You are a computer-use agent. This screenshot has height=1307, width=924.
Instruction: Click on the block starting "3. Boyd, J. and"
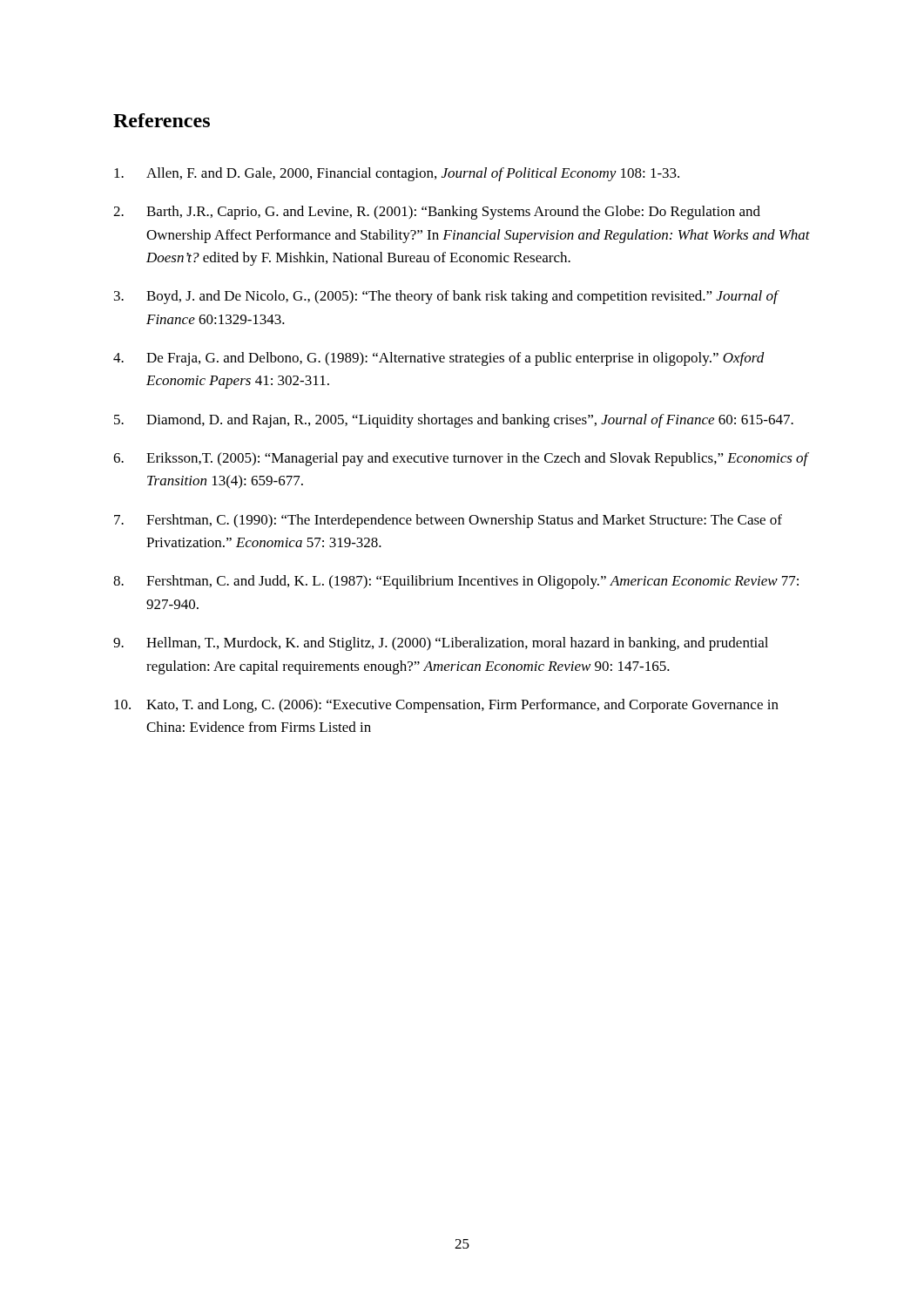[x=462, y=308]
